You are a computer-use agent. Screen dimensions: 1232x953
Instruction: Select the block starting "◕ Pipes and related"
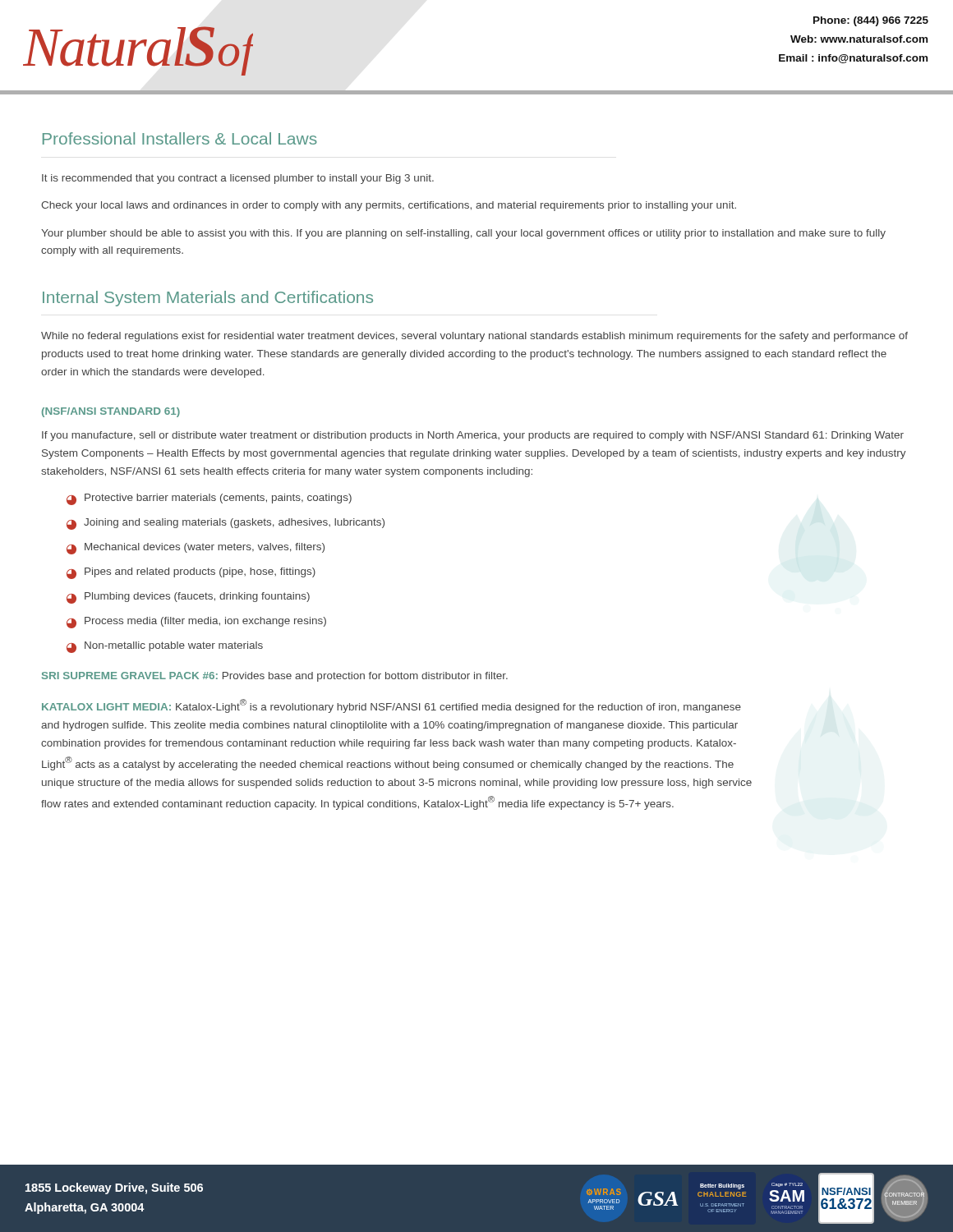(x=191, y=573)
